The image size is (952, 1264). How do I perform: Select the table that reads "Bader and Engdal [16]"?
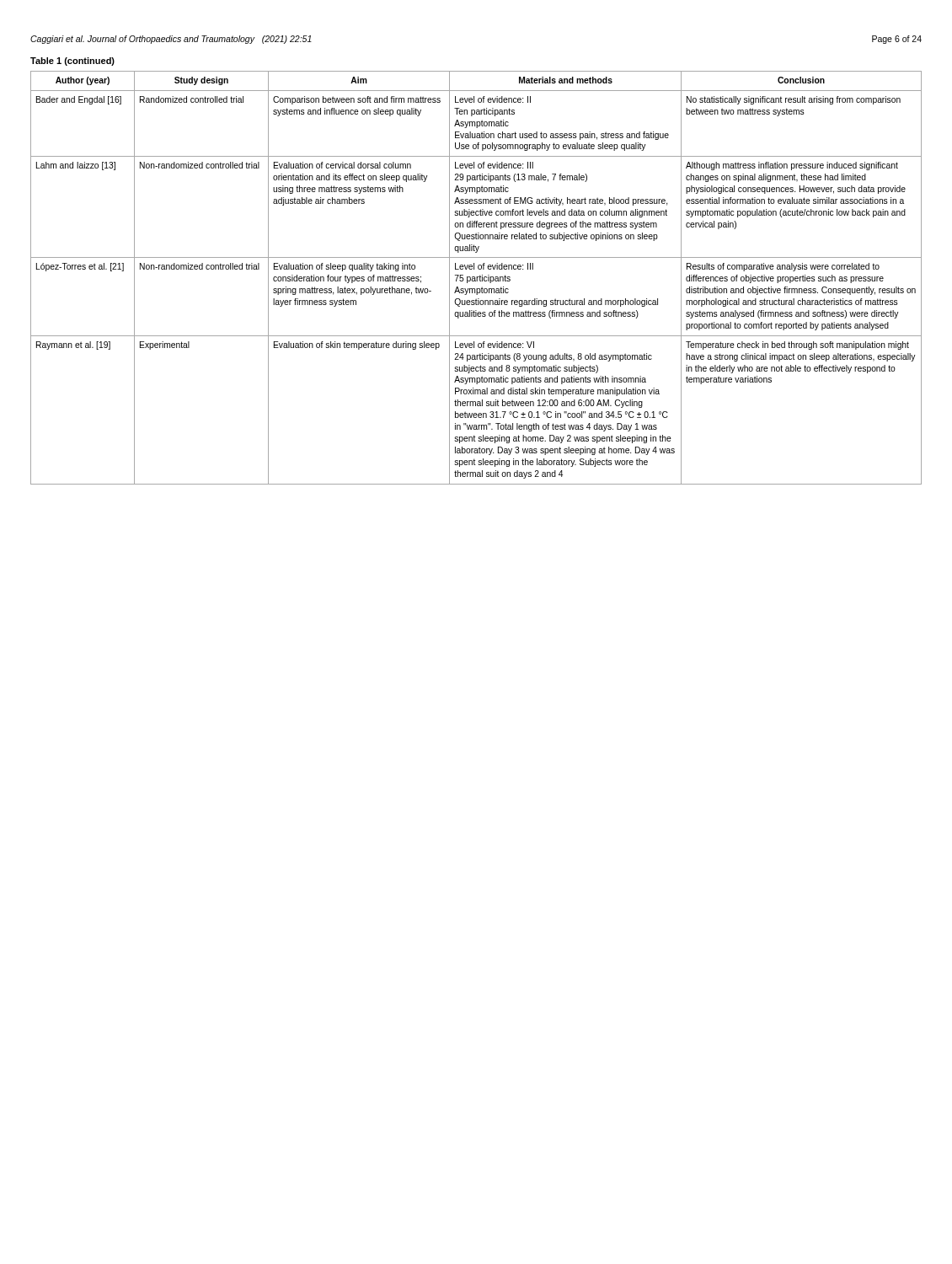coord(476,277)
